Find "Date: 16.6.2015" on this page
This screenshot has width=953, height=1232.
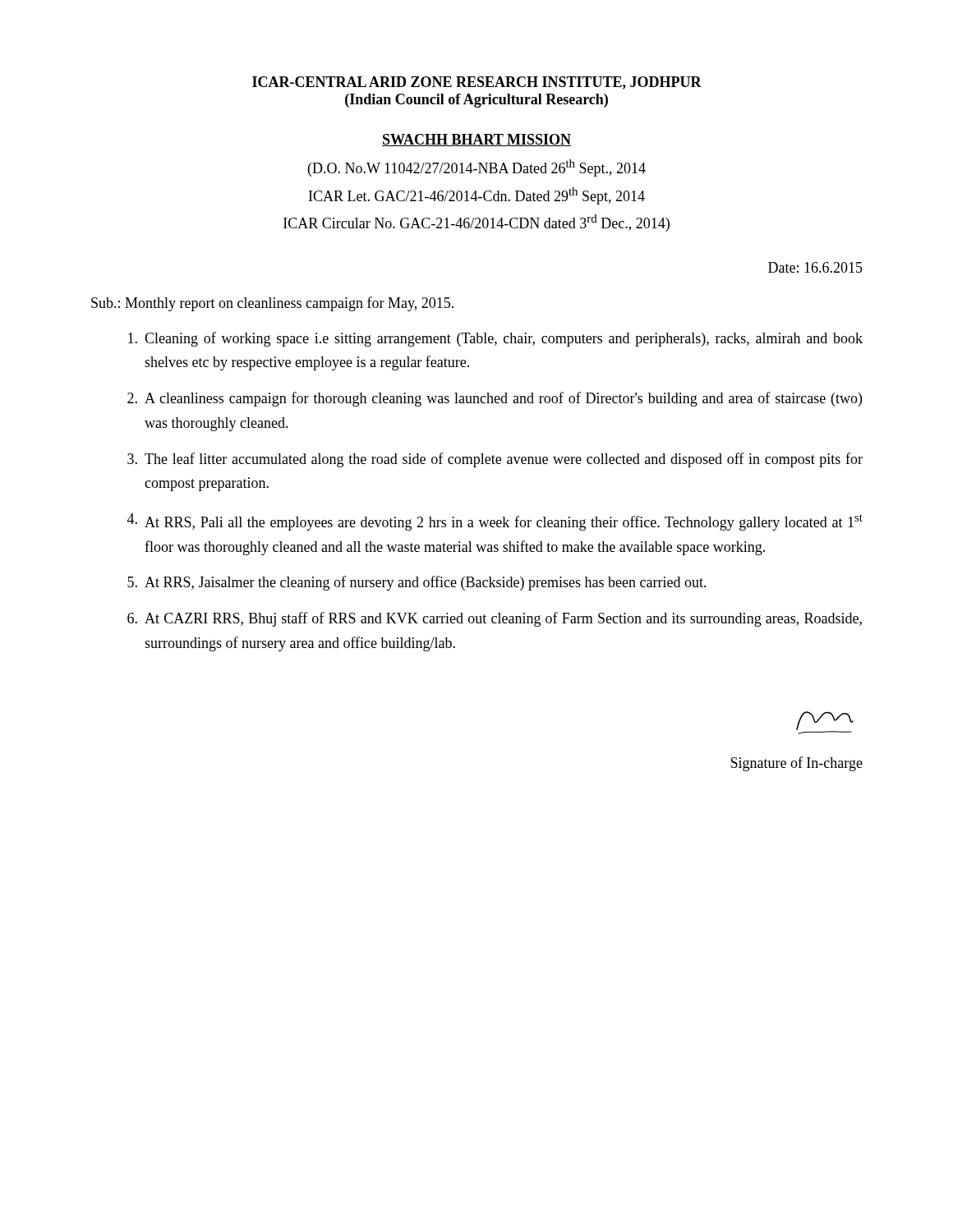[815, 268]
